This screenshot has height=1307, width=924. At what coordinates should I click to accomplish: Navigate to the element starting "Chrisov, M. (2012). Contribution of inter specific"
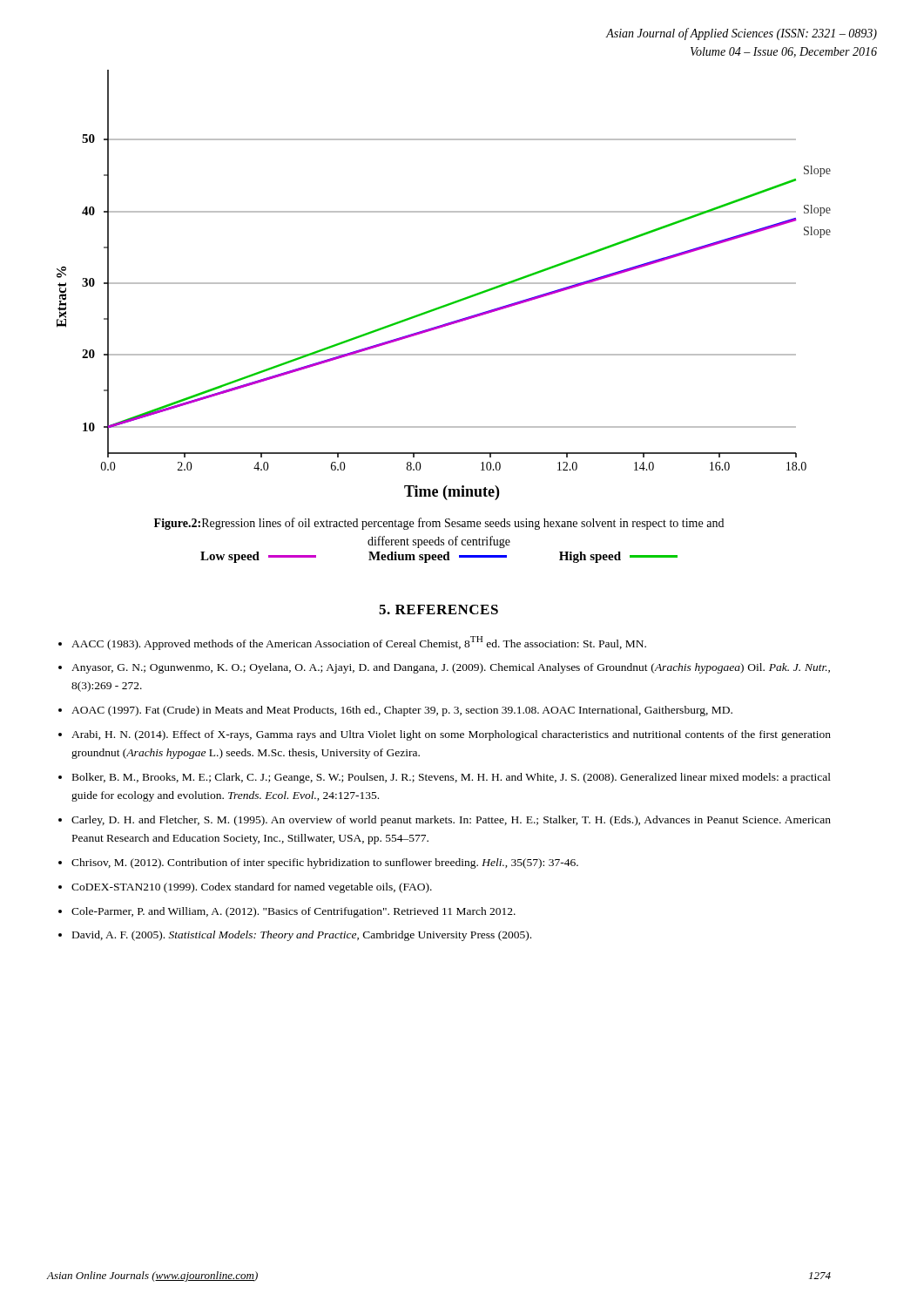point(325,862)
